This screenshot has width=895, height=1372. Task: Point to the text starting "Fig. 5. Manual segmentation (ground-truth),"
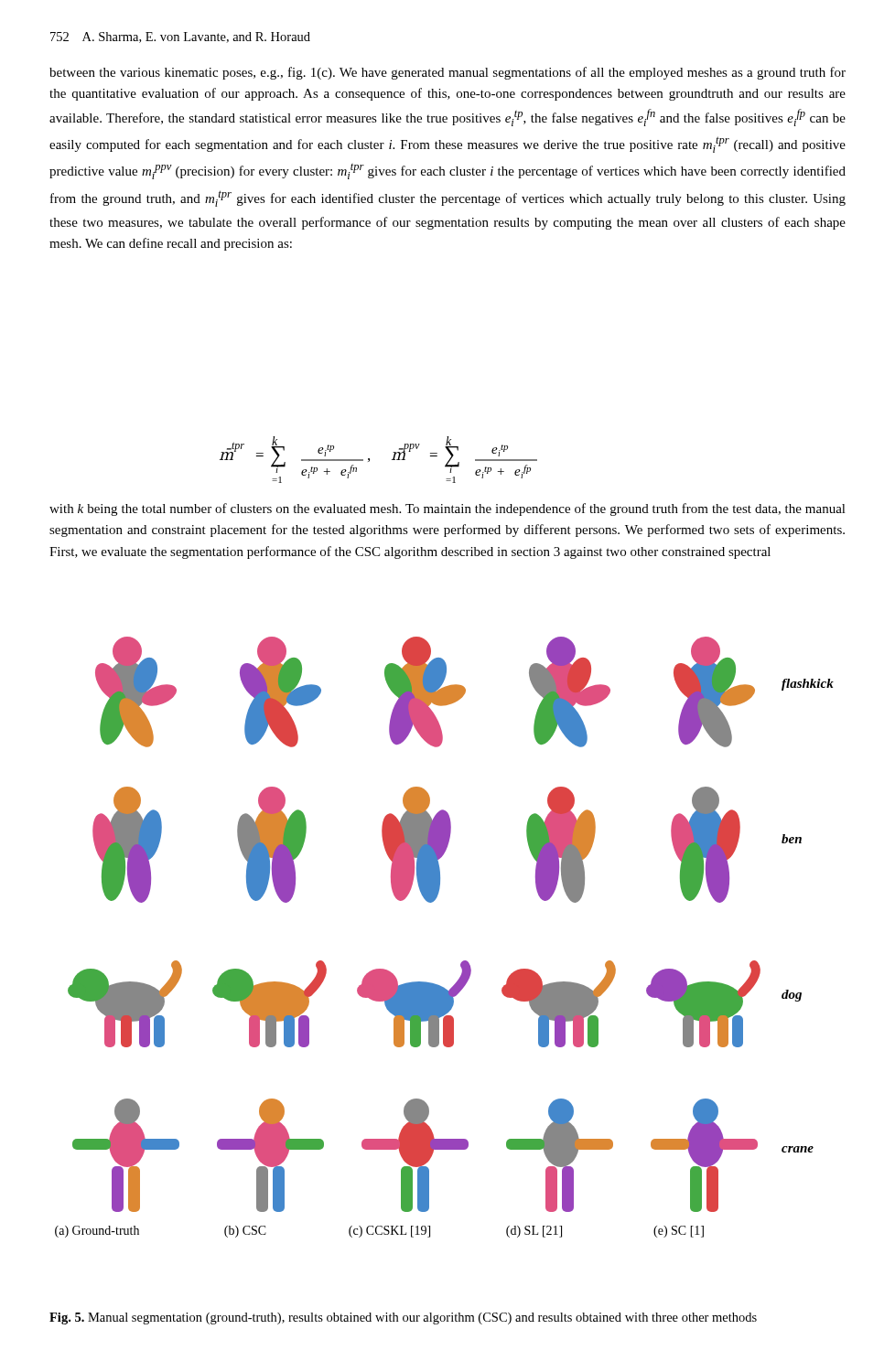coord(403,1317)
